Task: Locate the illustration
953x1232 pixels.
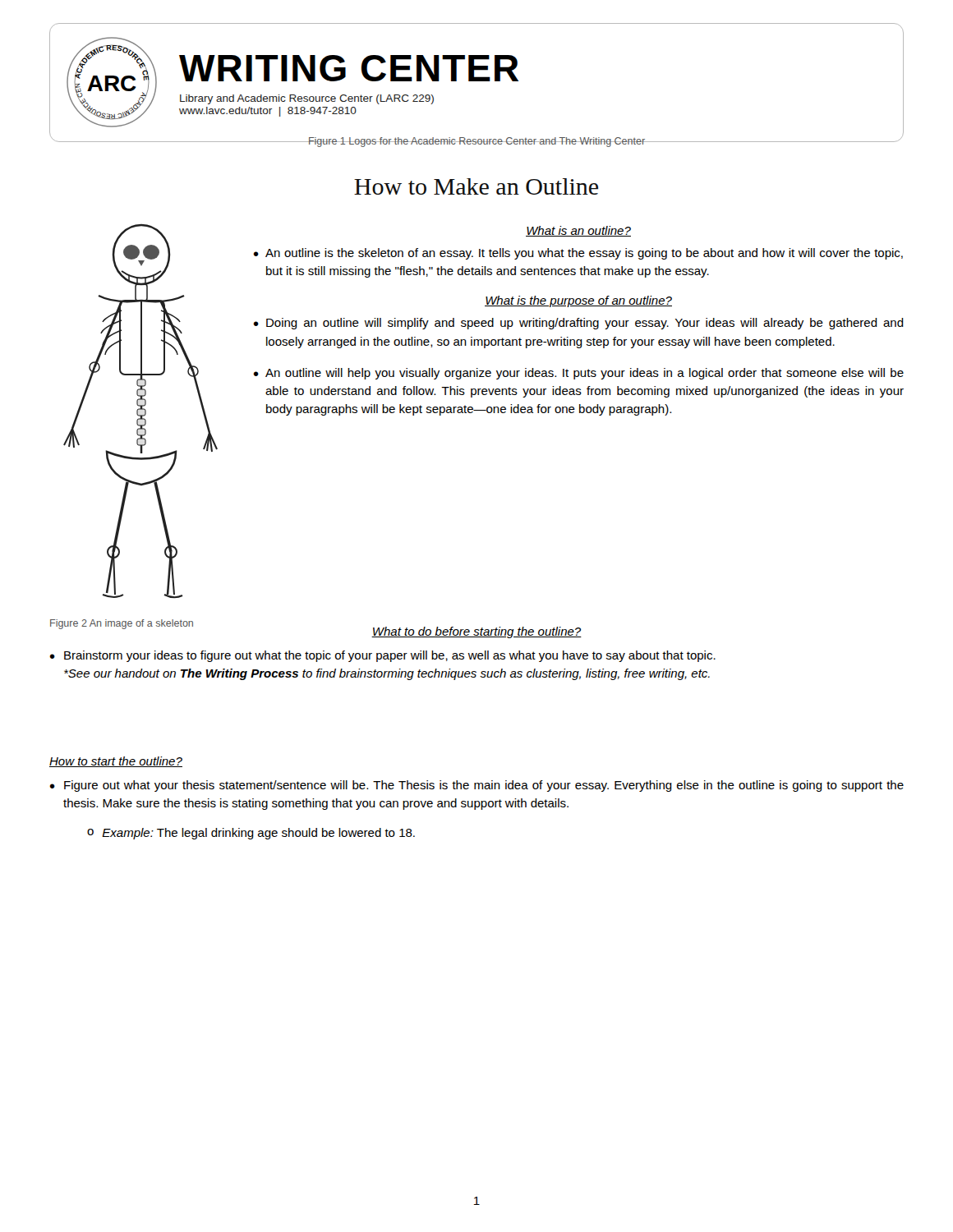Action: [x=142, y=416]
